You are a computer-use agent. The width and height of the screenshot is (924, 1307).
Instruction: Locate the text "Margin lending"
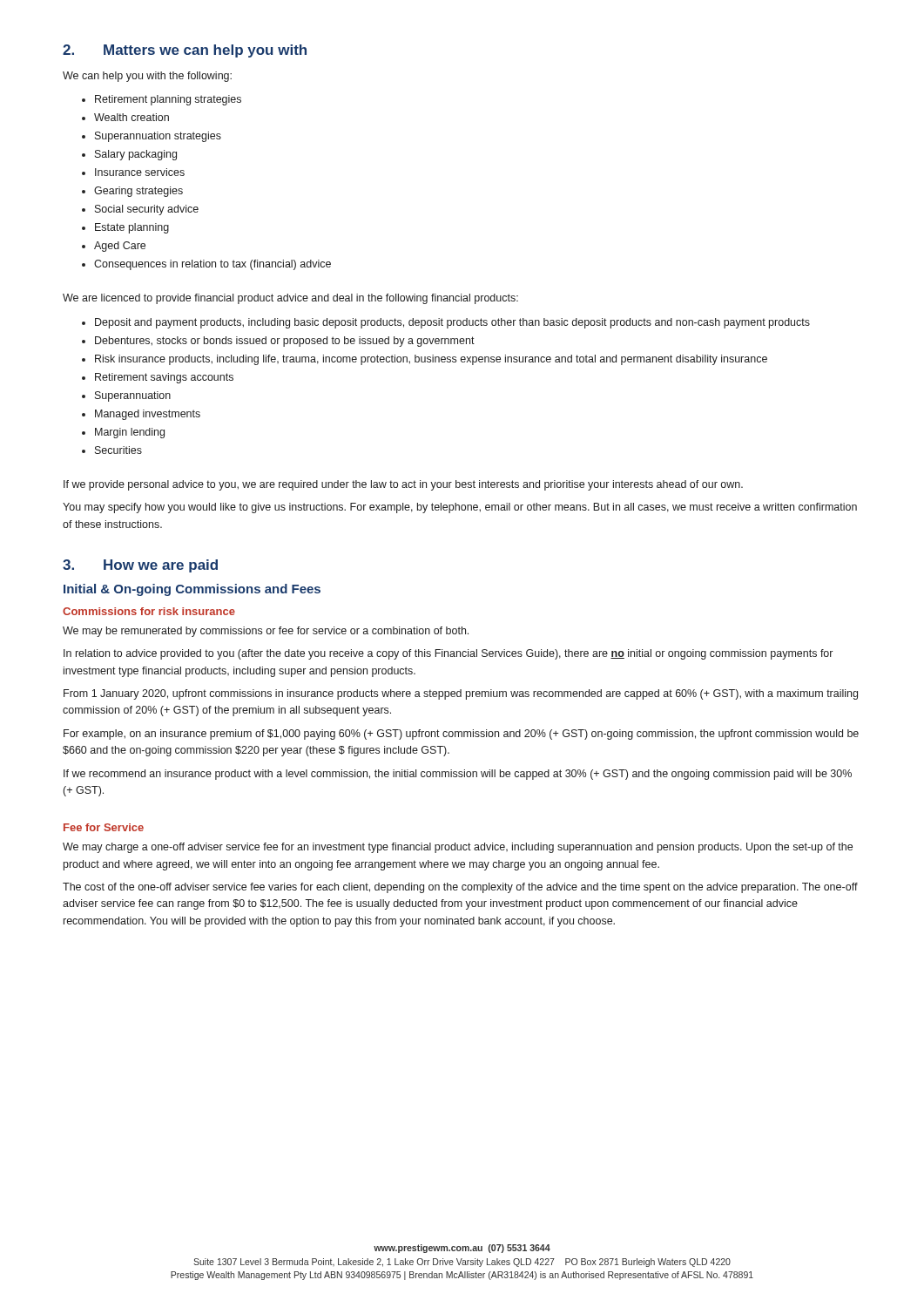pos(130,432)
